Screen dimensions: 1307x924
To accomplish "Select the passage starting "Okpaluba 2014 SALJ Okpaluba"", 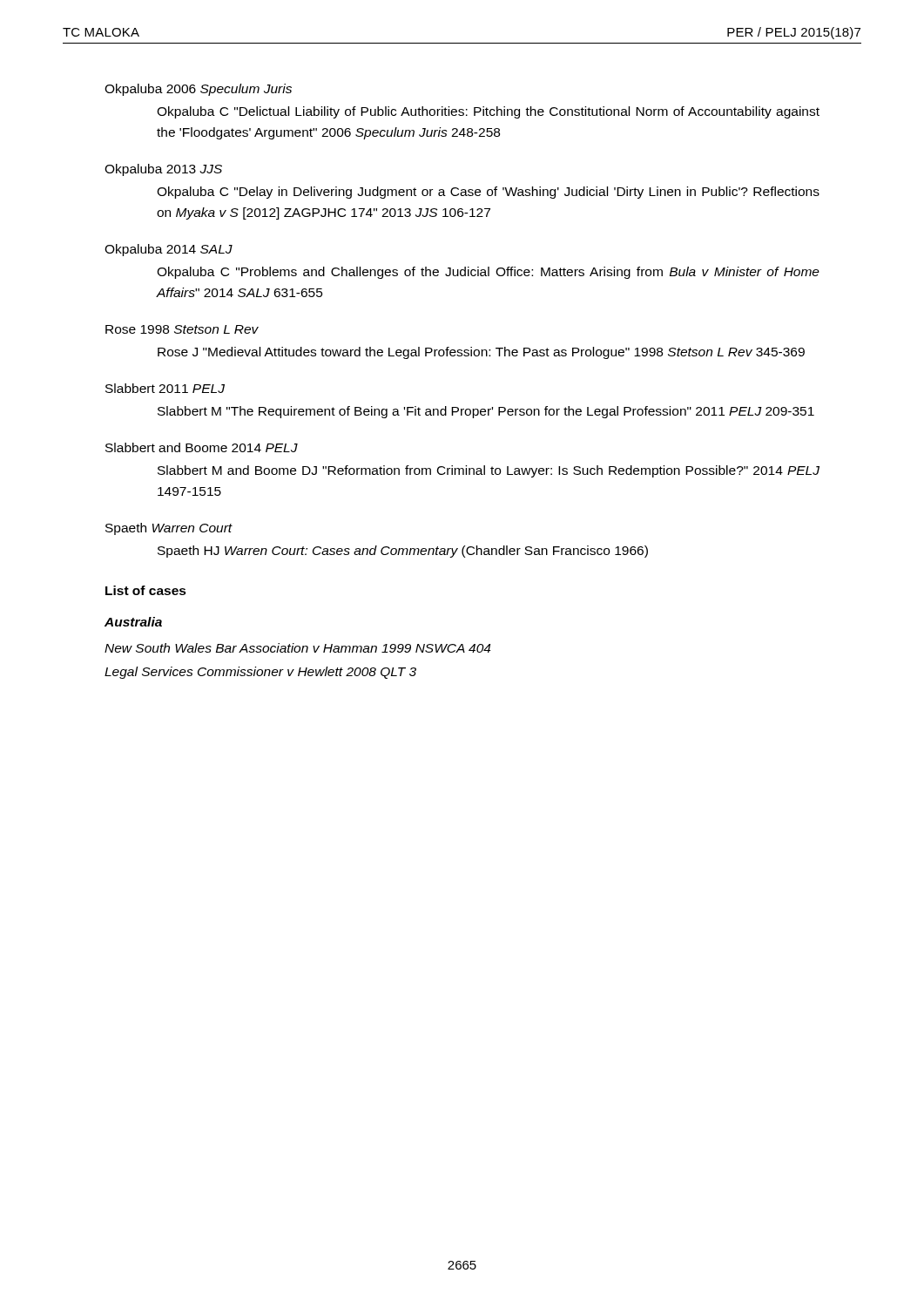I will (462, 271).
